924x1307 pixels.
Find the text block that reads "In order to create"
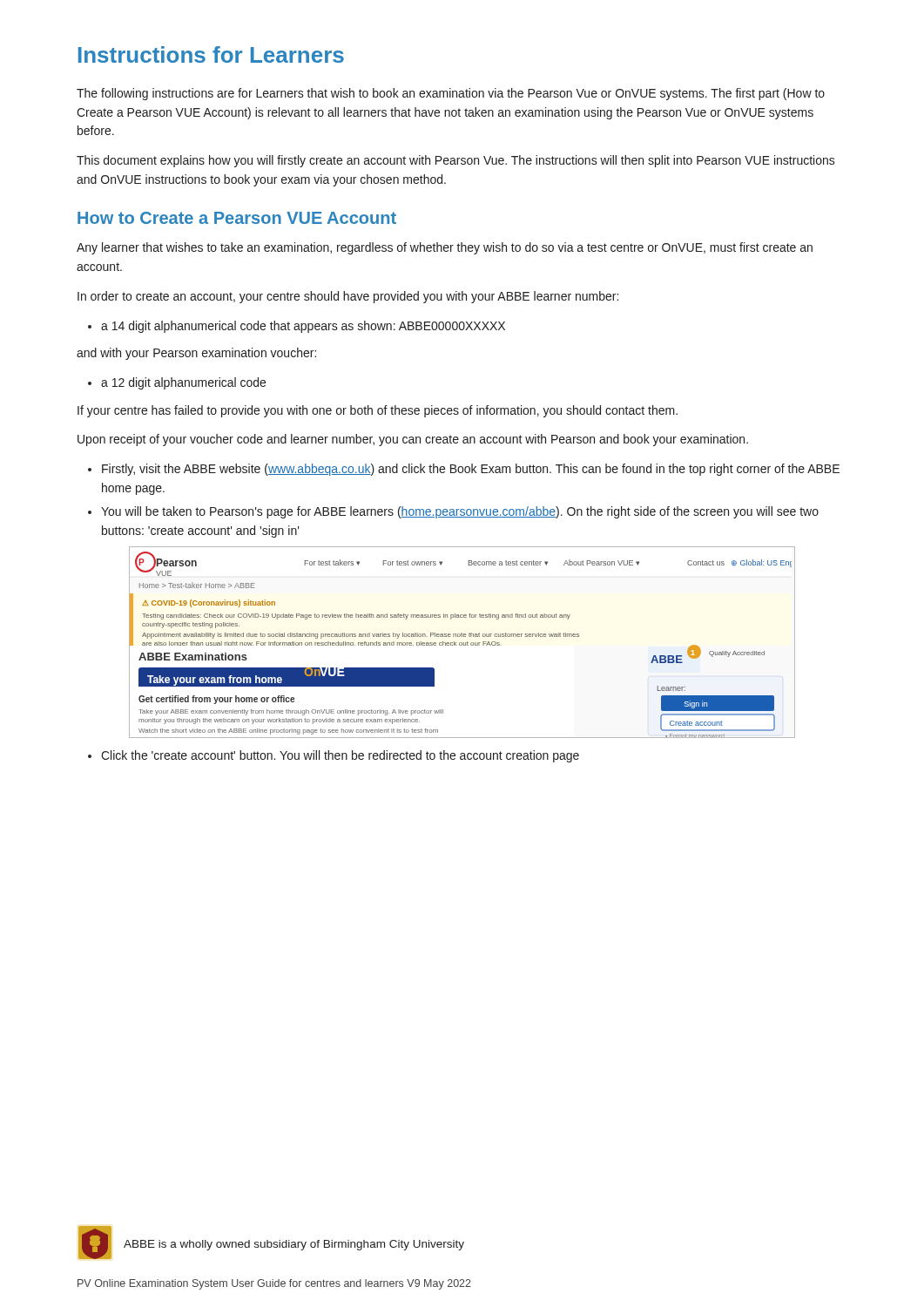tap(462, 297)
